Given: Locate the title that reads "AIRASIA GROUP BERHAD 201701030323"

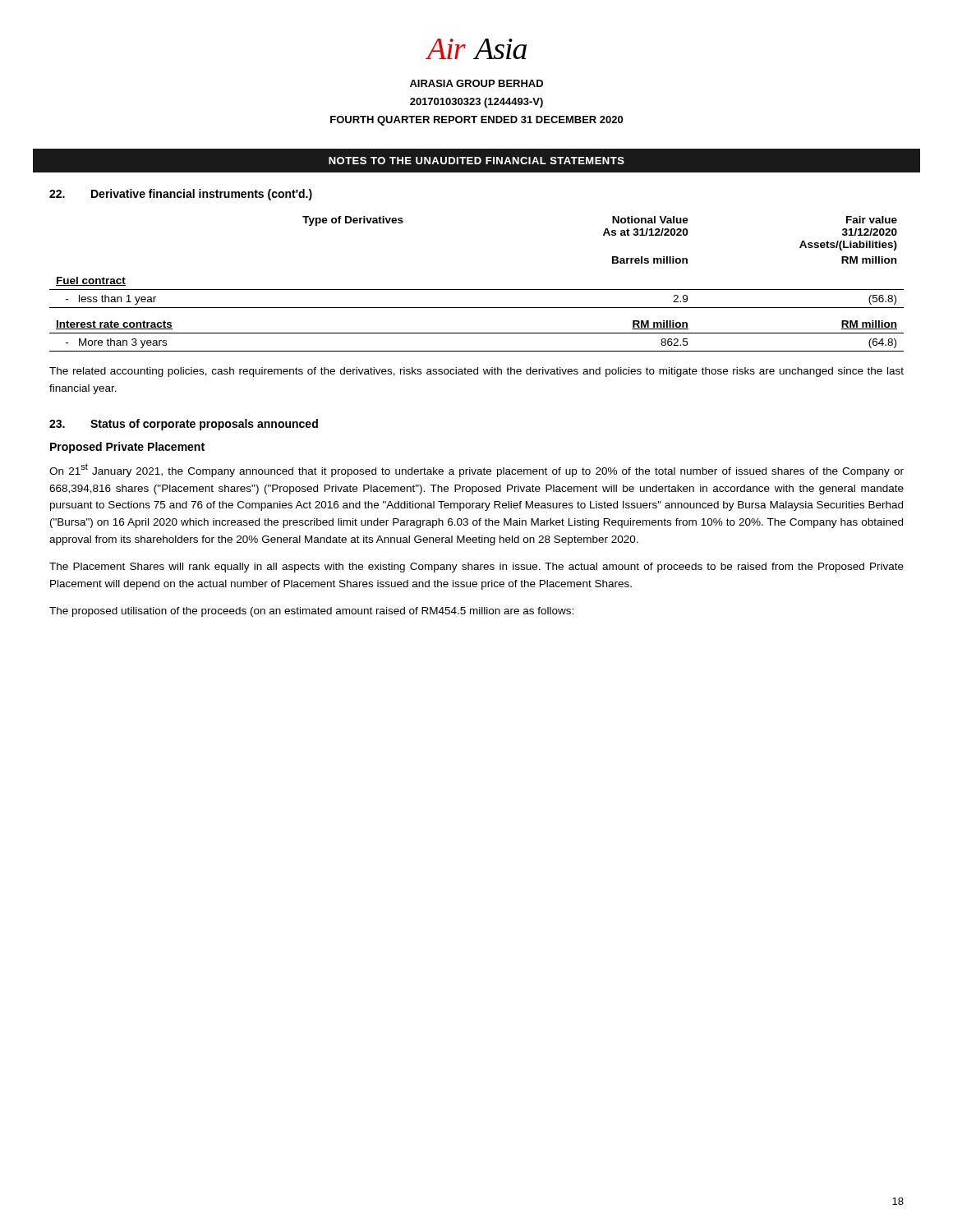Looking at the screenshot, I should [x=476, y=102].
